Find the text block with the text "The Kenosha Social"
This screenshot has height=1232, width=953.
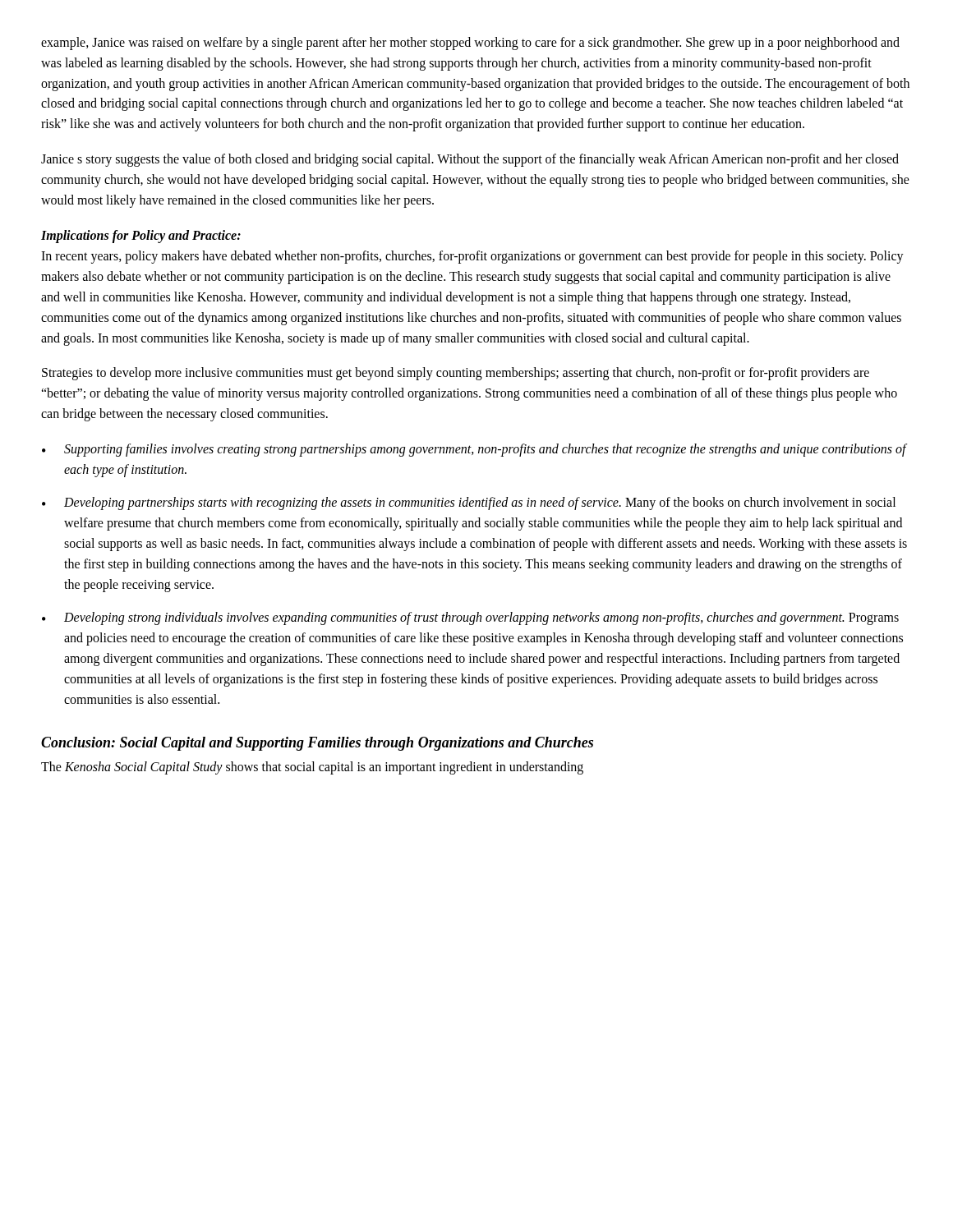click(x=312, y=766)
